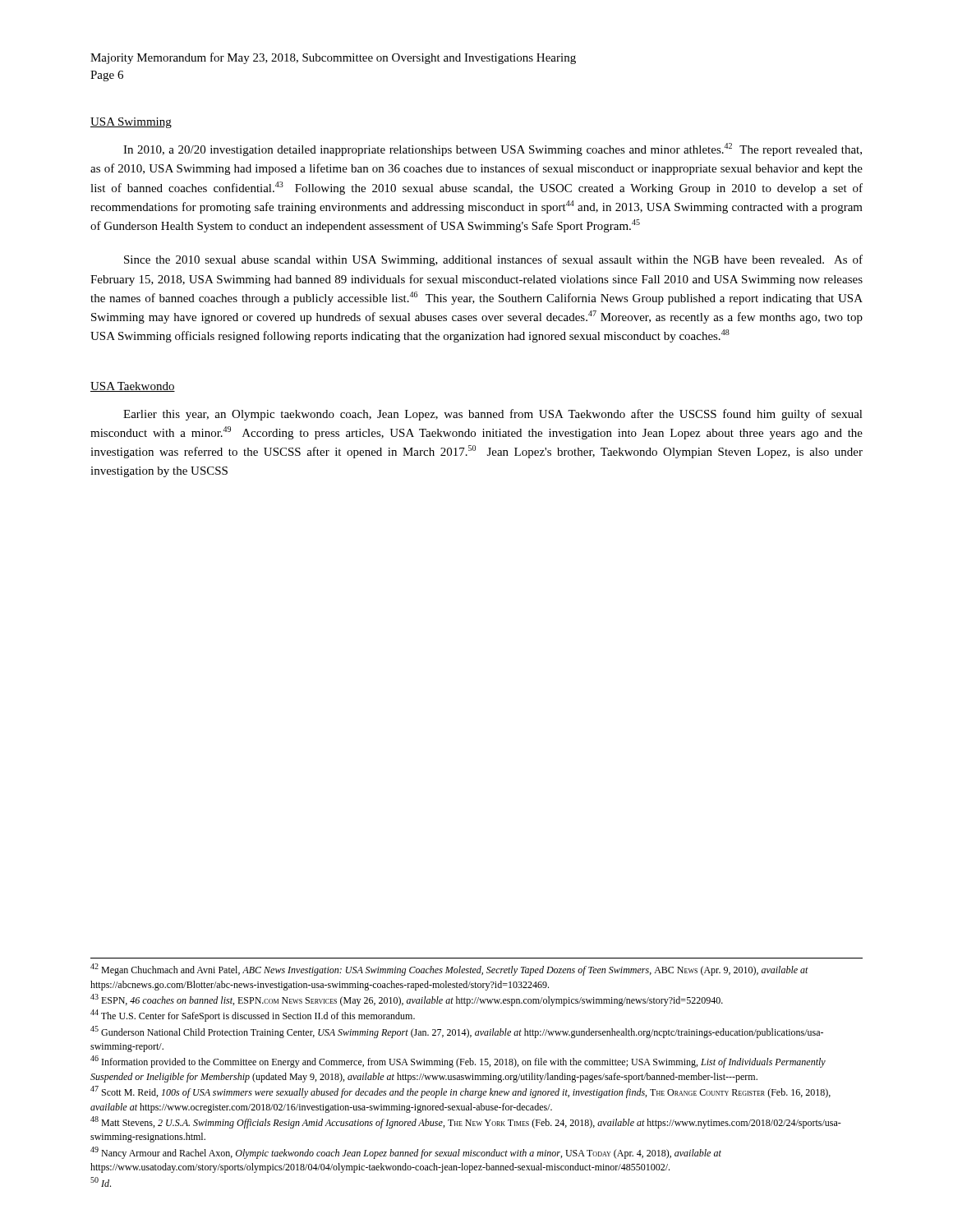Navigate to the passage starting "47 Scott M."
Screen dimensions: 1232x953
(x=461, y=1099)
